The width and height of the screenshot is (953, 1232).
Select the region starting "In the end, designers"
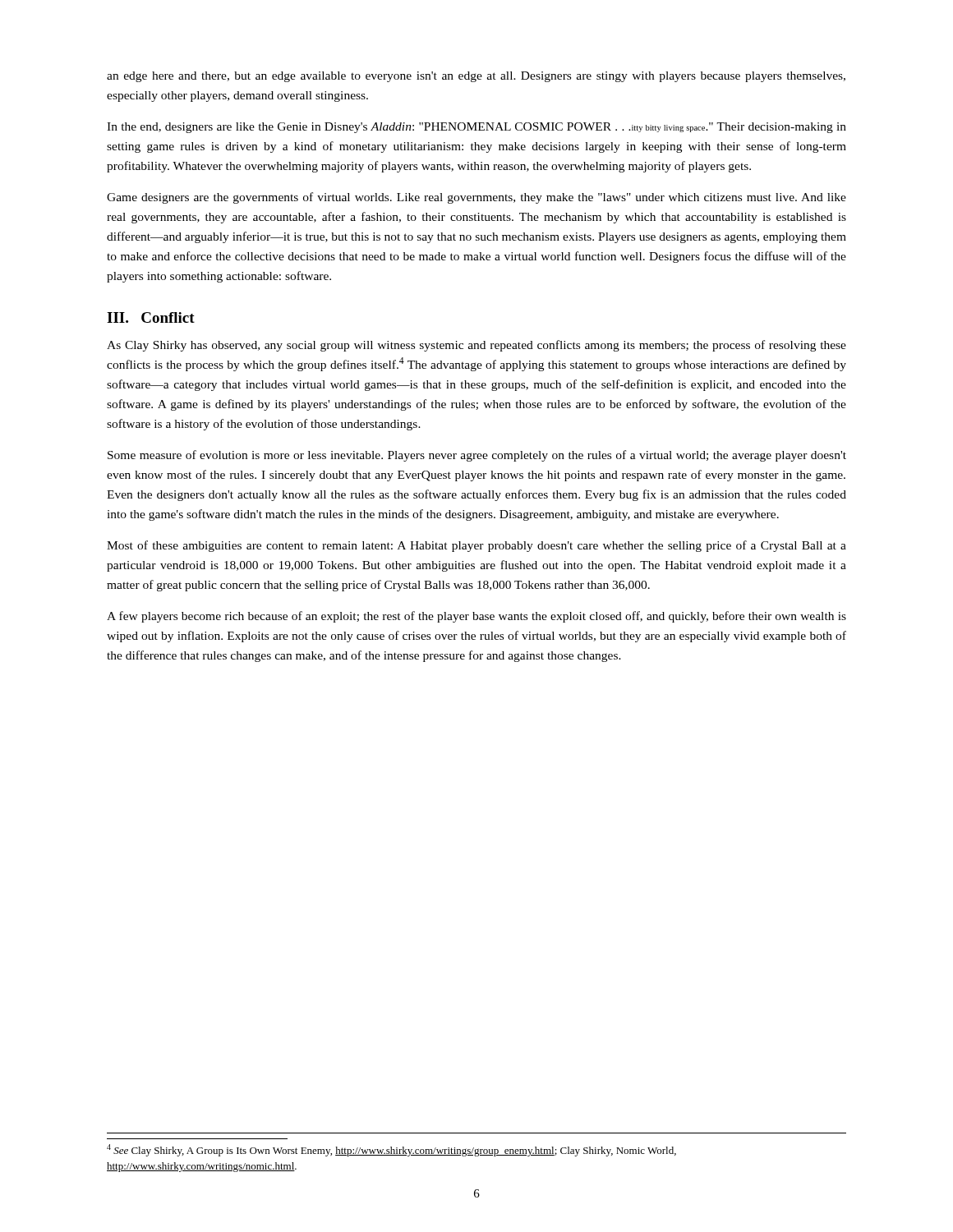click(476, 146)
